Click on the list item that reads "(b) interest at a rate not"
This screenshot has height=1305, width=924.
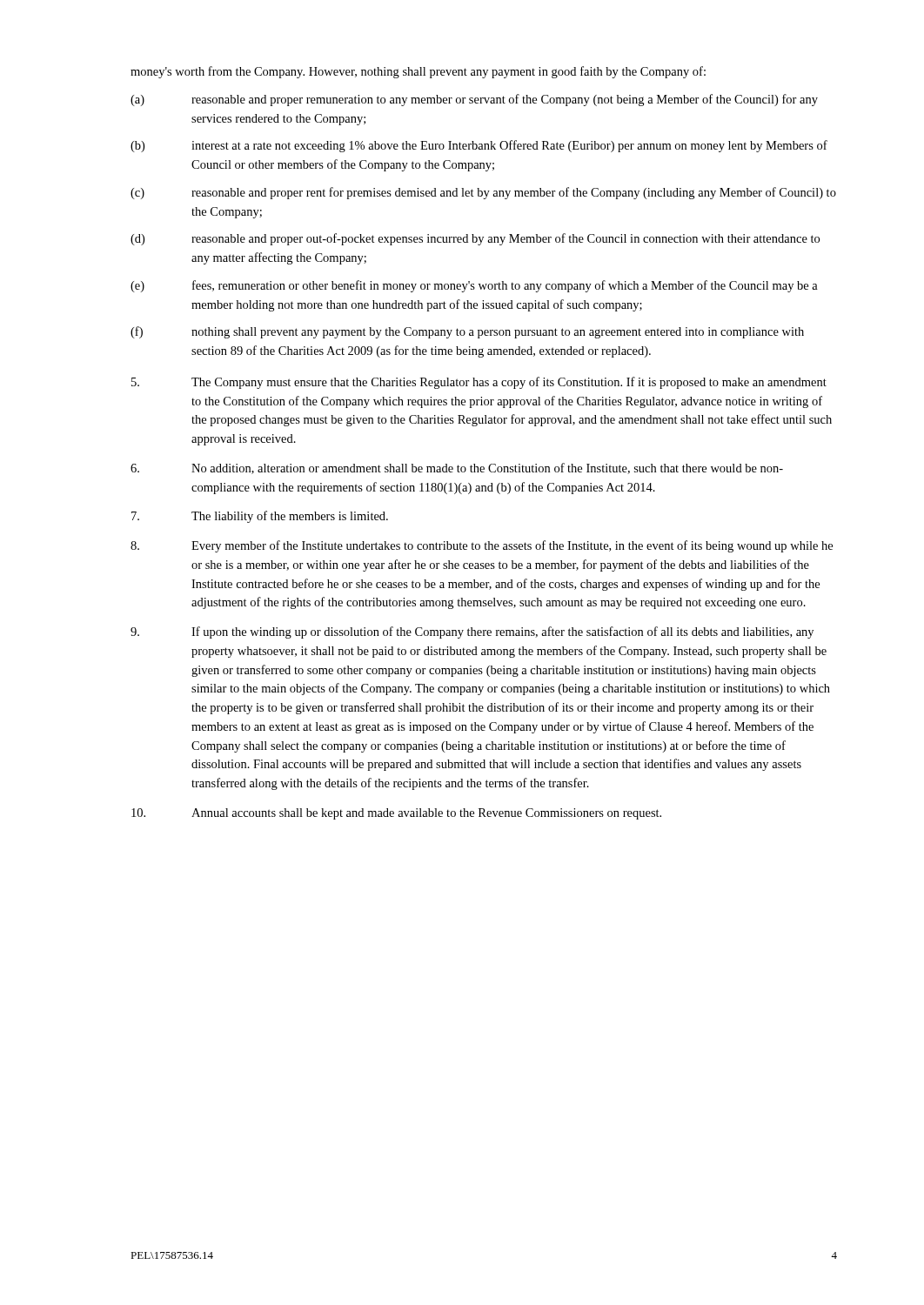tap(484, 156)
